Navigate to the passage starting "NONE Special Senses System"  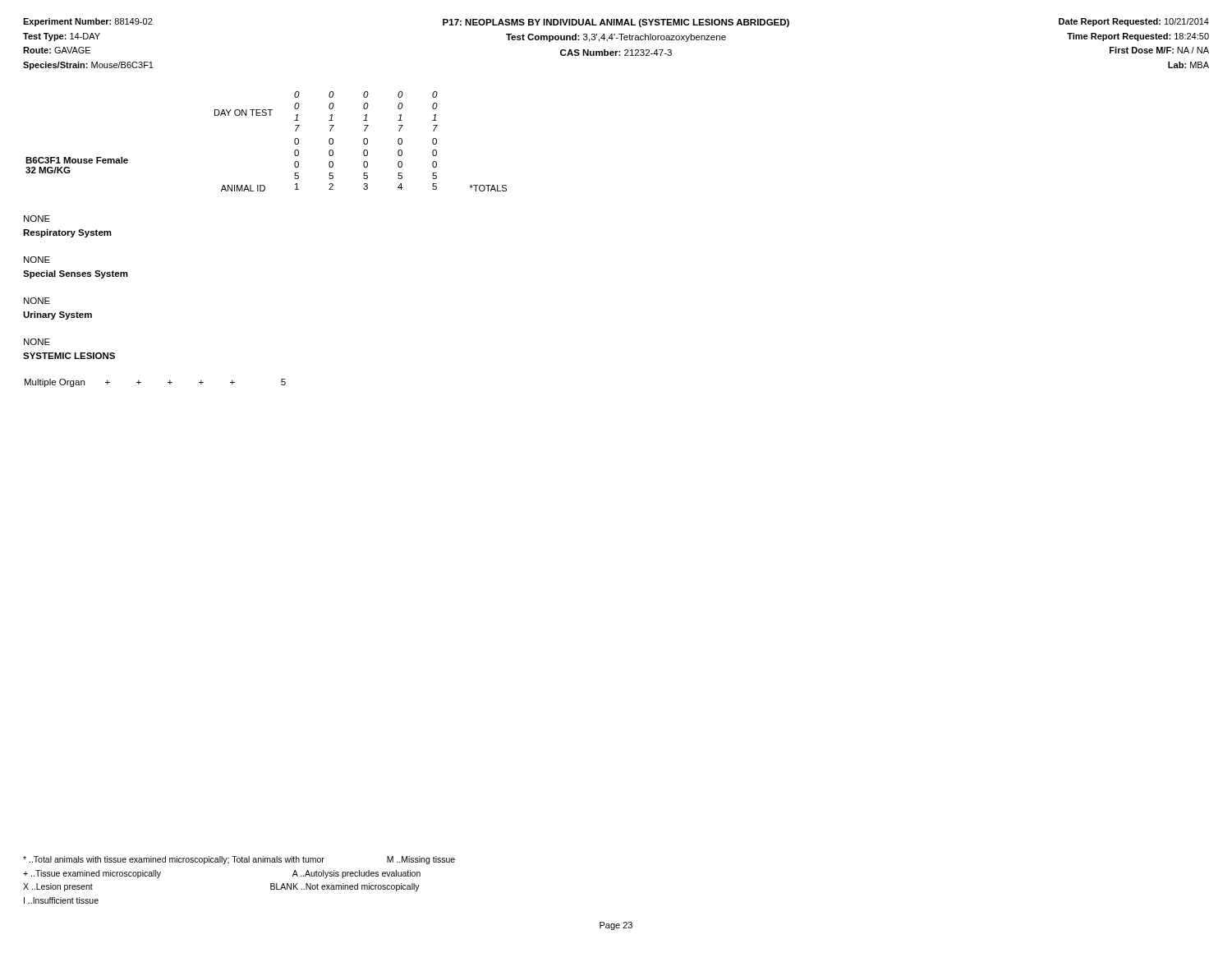coord(76,267)
